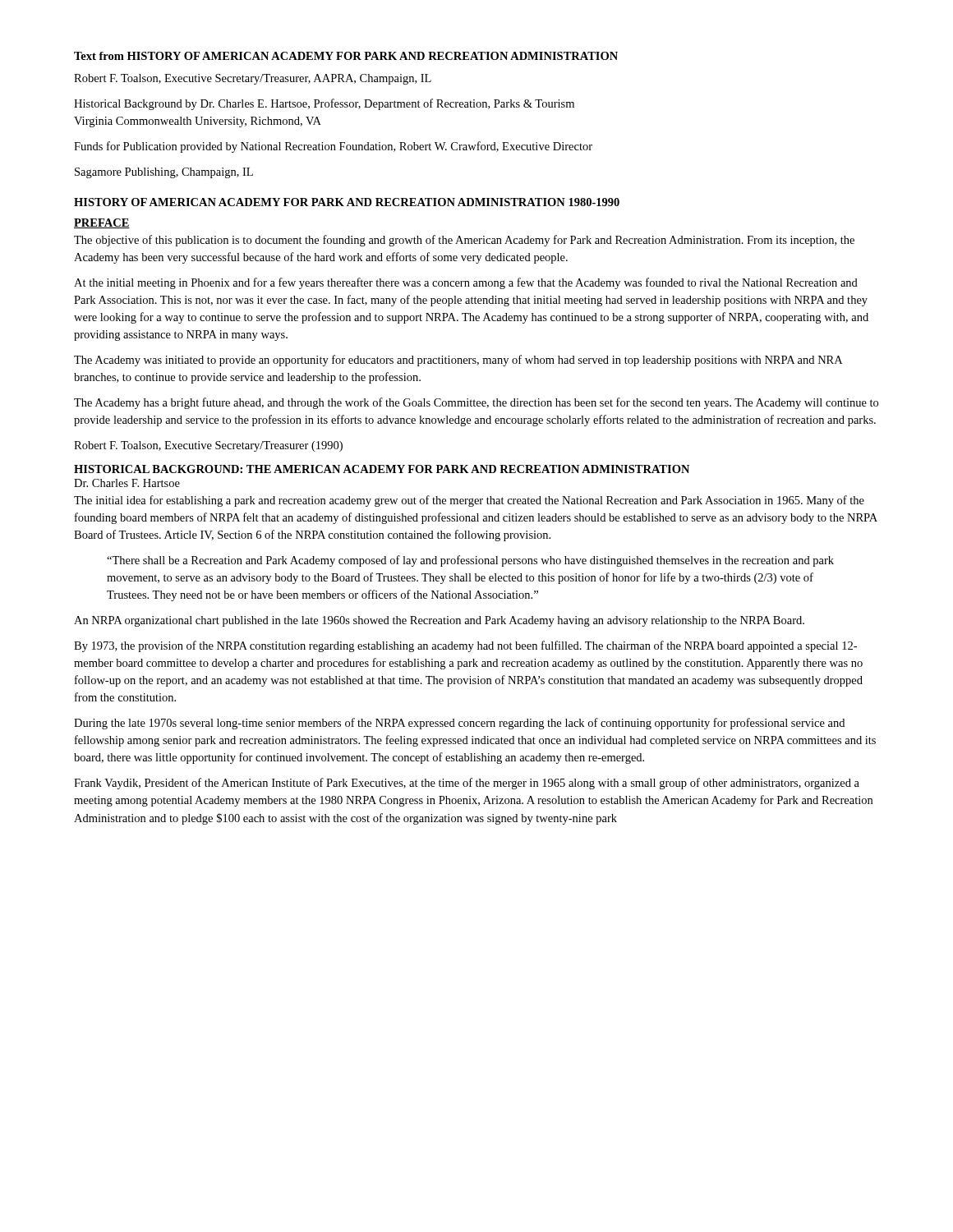Viewport: 953px width, 1232px height.
Task: Navigate to the passage starting "At the initial meeting in Phoenix and"
Action: (x=476, y=309)
